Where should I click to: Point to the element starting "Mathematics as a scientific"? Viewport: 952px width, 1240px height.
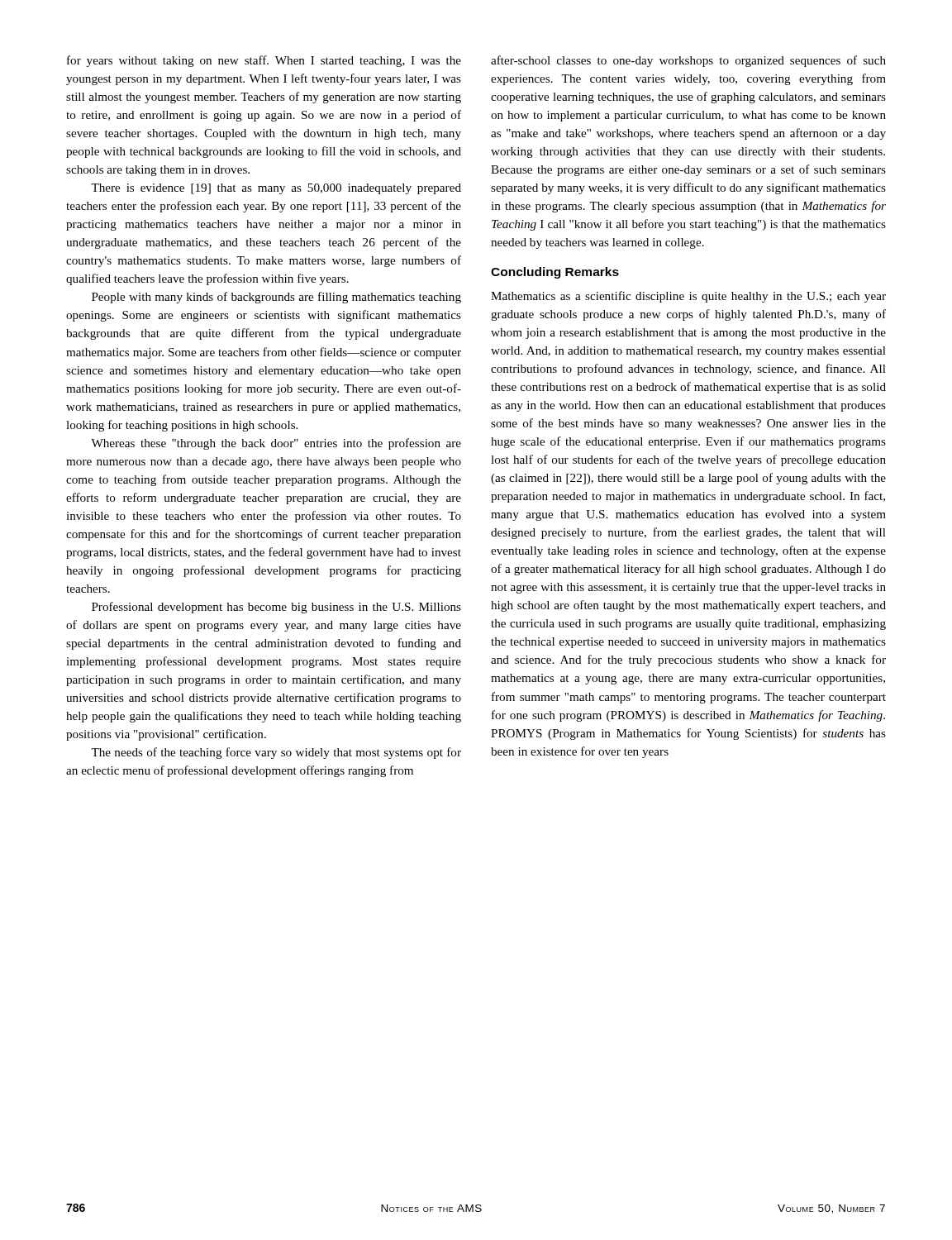click(688, 523)
